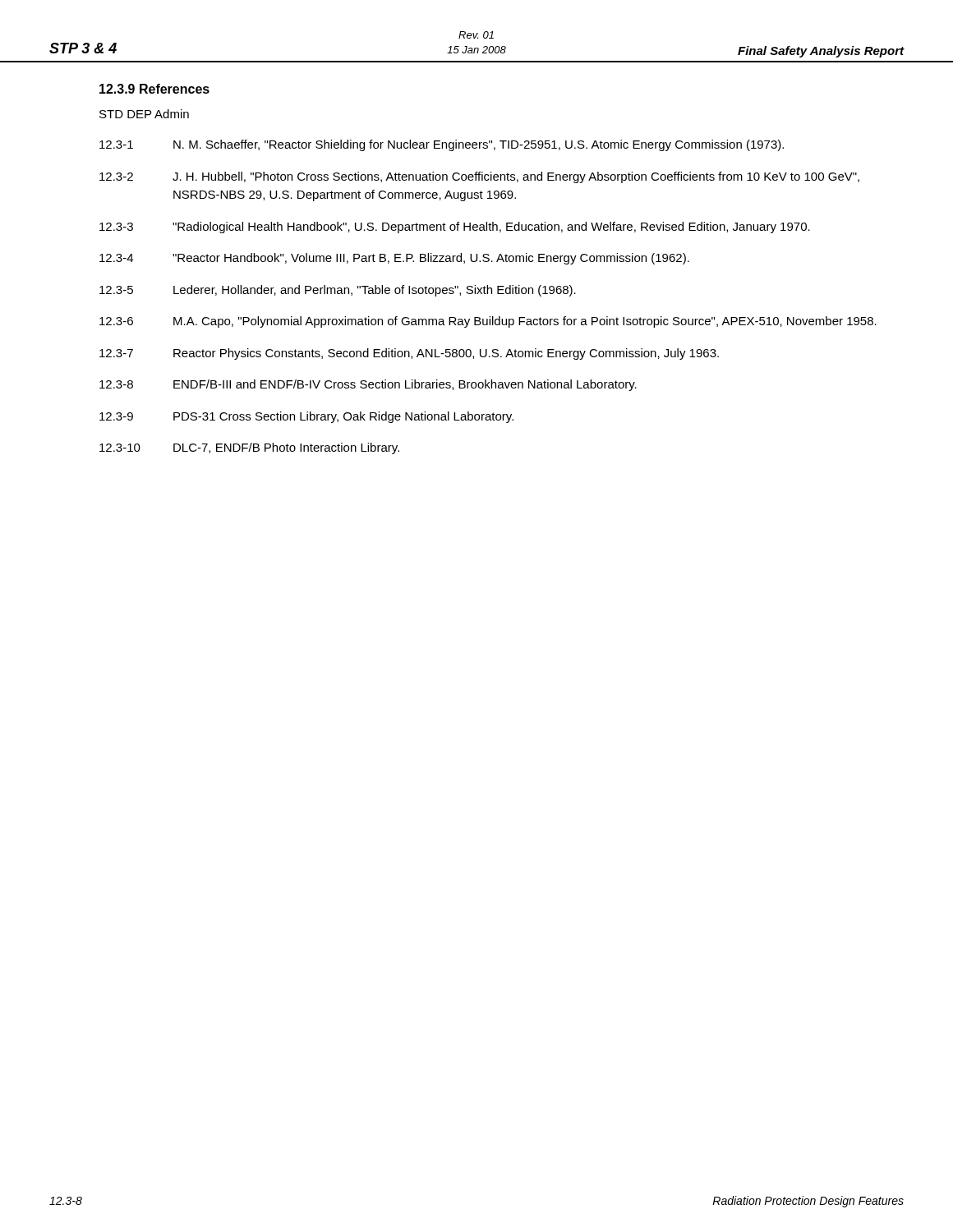This screenshot has width=953, height=1232.
Task: Locate the list item that reads "12.3-2 J. H."
Action: 493,186
